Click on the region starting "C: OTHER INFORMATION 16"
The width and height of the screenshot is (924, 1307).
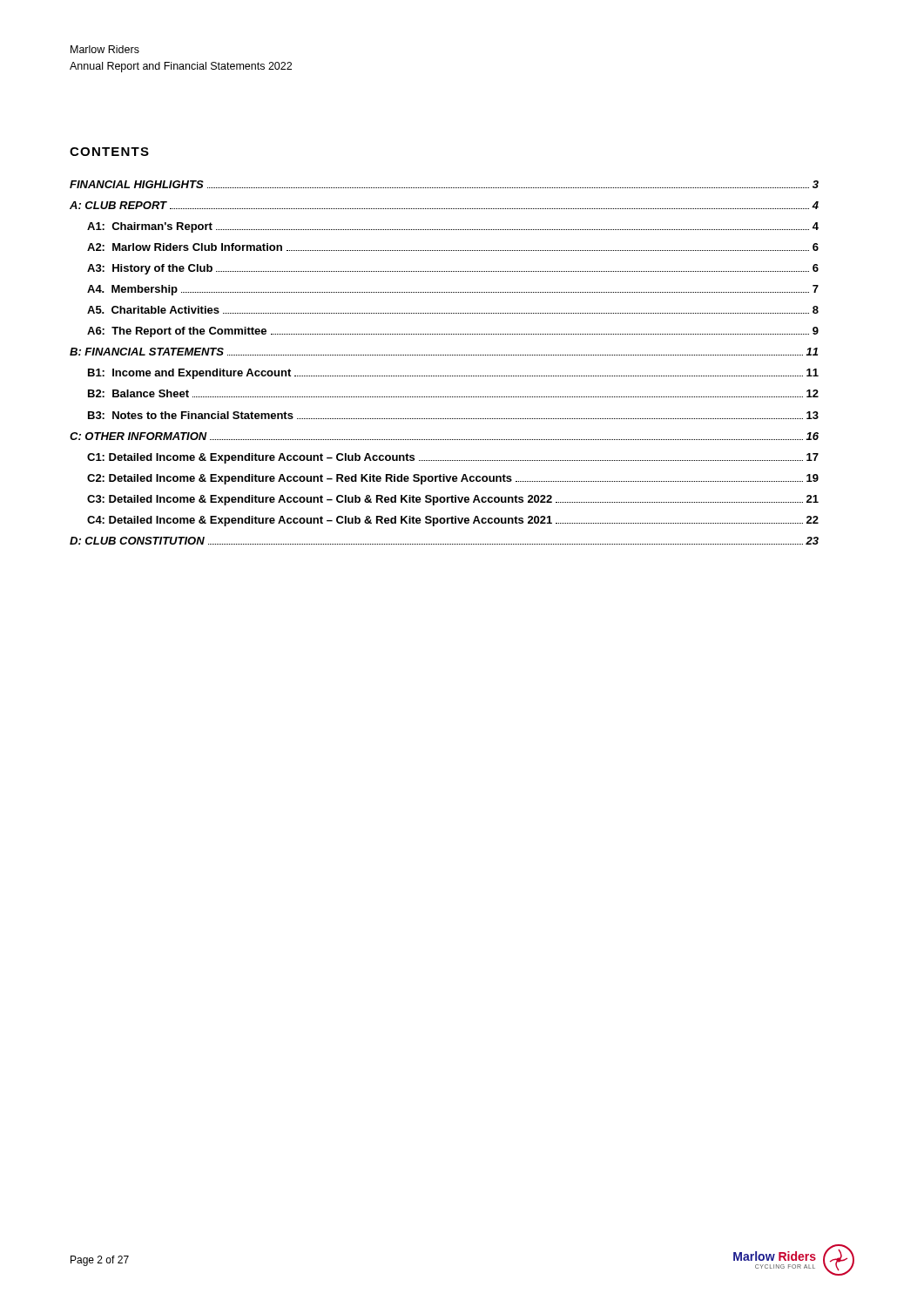coord(444,436)
